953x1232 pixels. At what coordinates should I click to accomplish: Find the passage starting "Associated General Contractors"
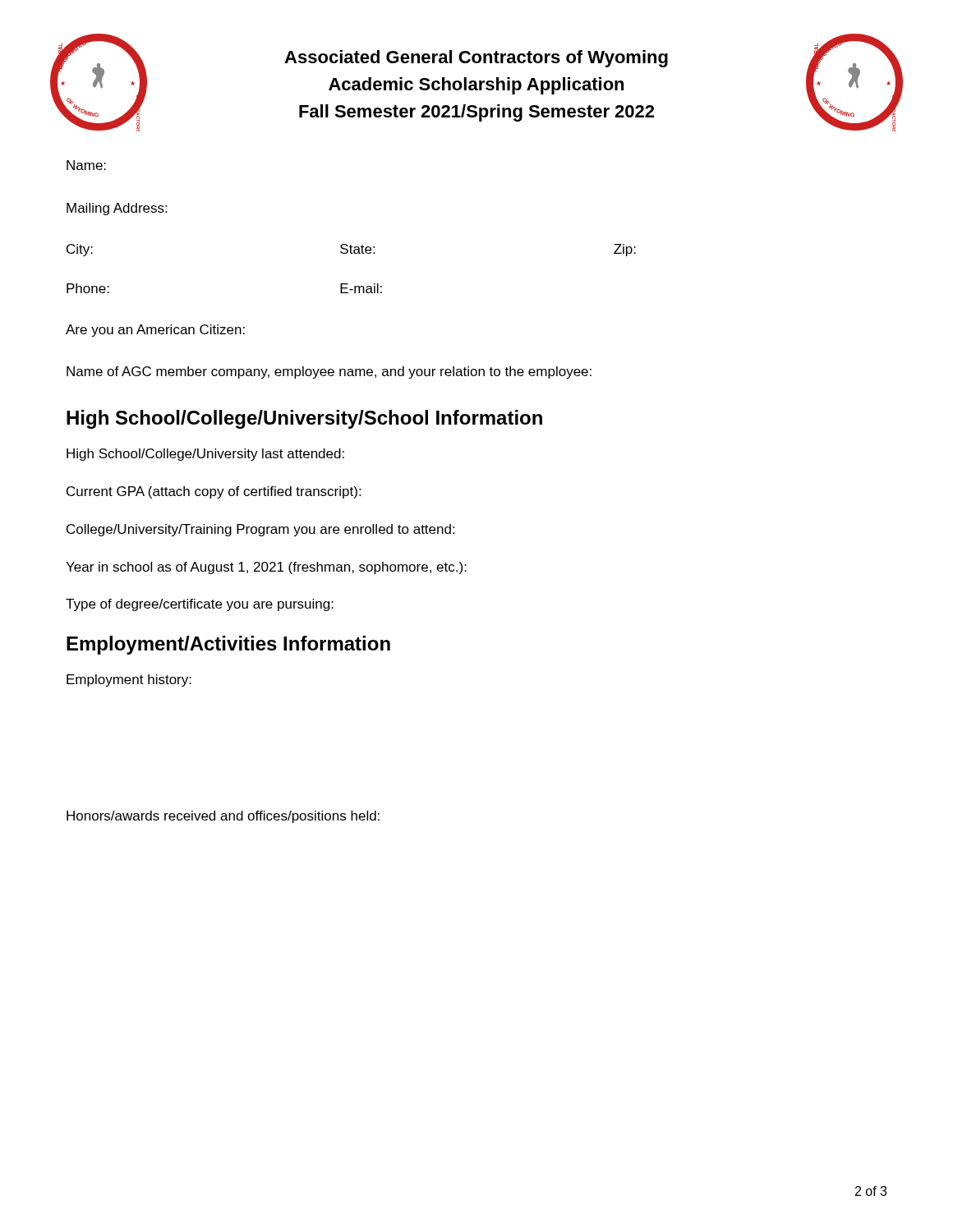click(x=476, y=84)
